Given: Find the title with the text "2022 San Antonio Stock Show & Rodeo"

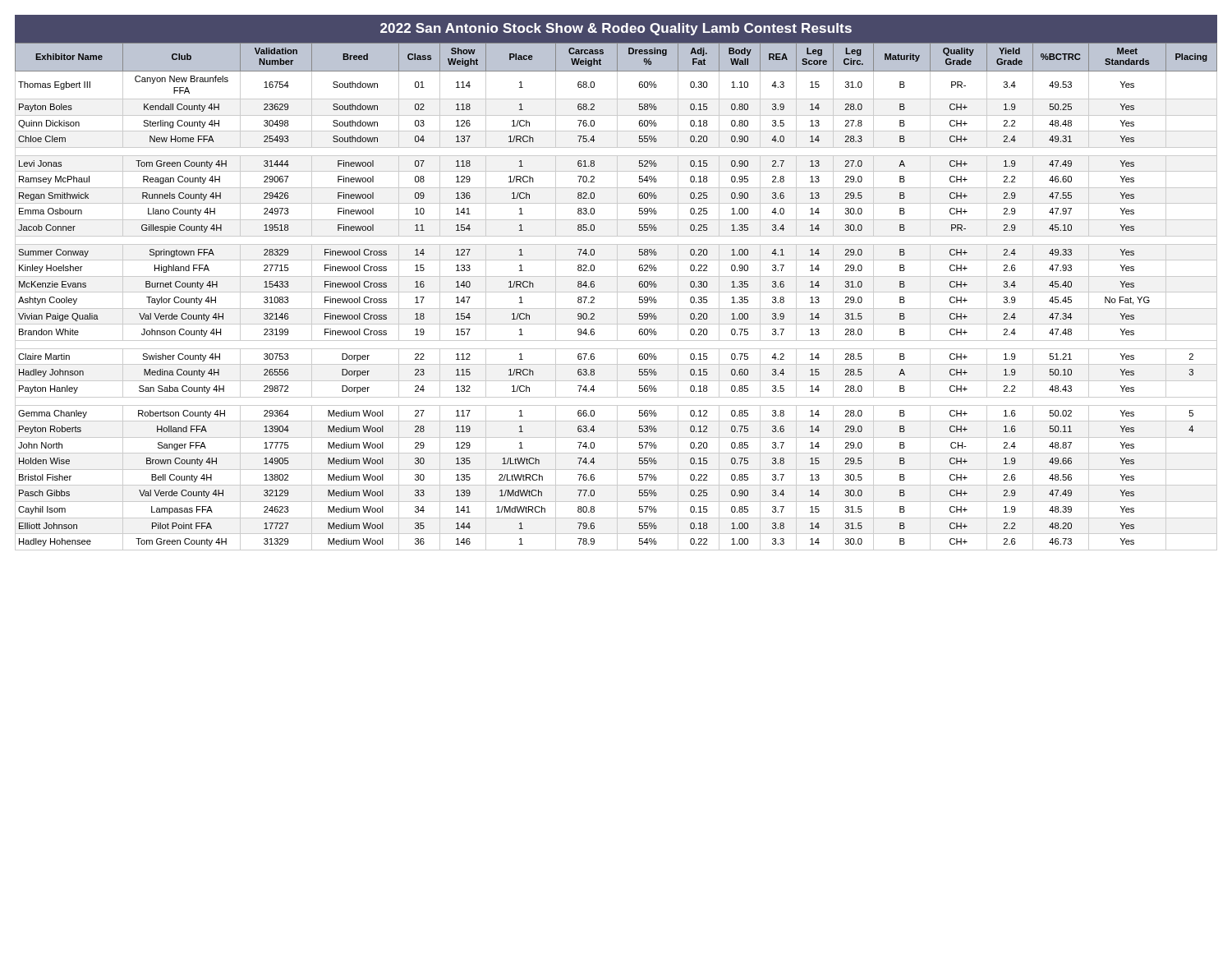Looking at the screenshot, I should tap(616, 28).
